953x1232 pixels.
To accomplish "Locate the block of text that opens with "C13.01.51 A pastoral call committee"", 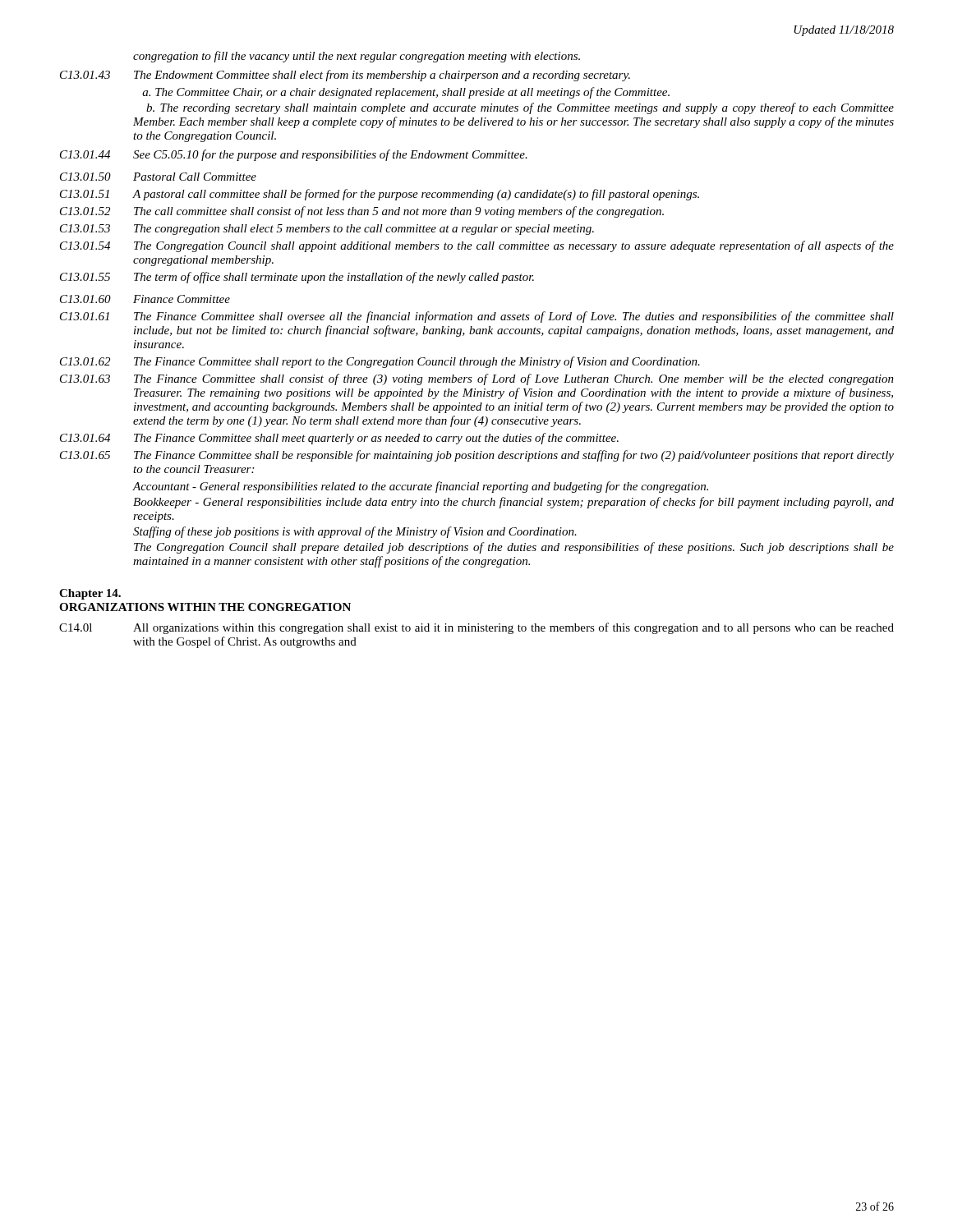I will pos(380,194).
